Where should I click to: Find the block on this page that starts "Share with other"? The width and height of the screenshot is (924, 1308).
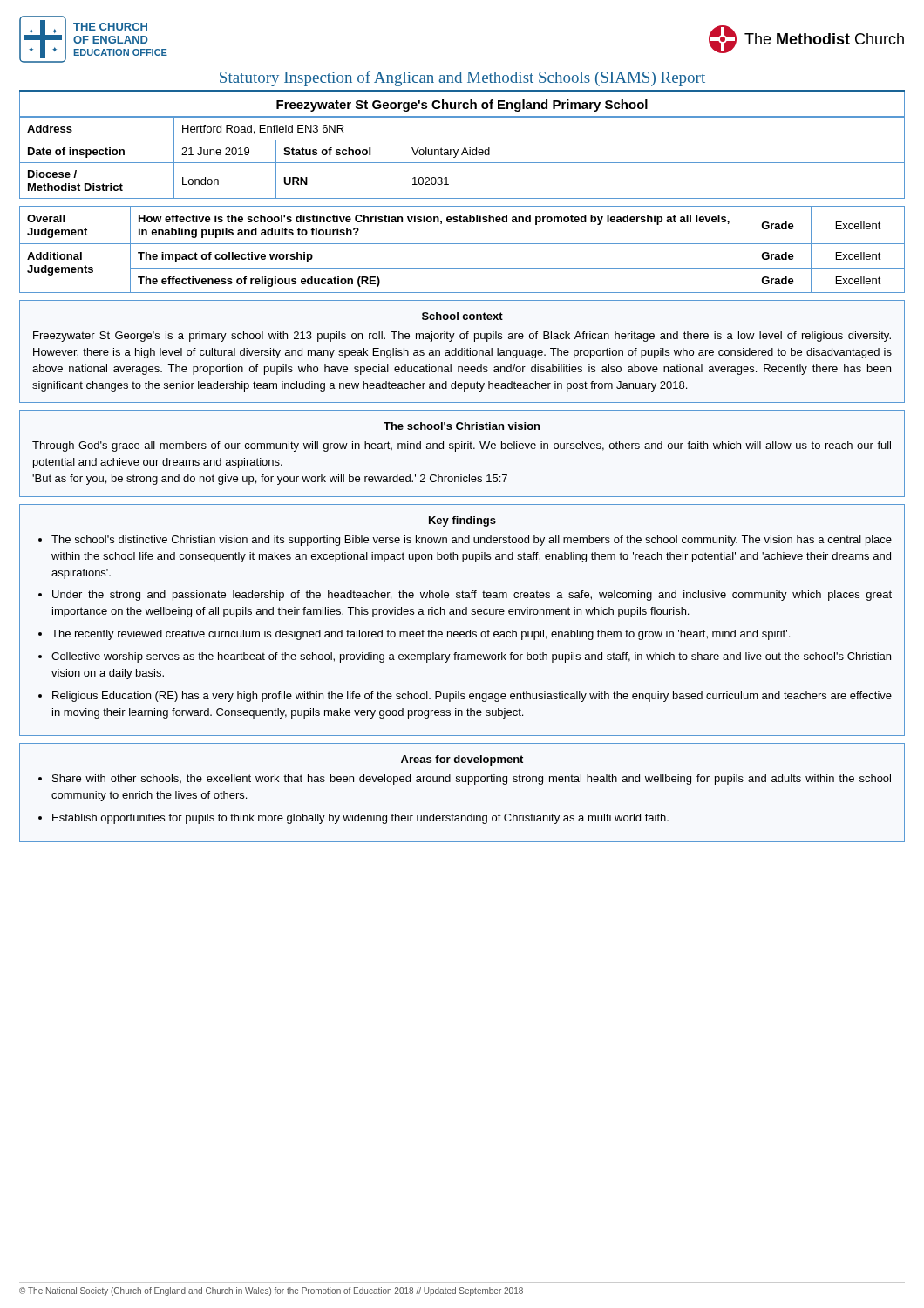472,787
